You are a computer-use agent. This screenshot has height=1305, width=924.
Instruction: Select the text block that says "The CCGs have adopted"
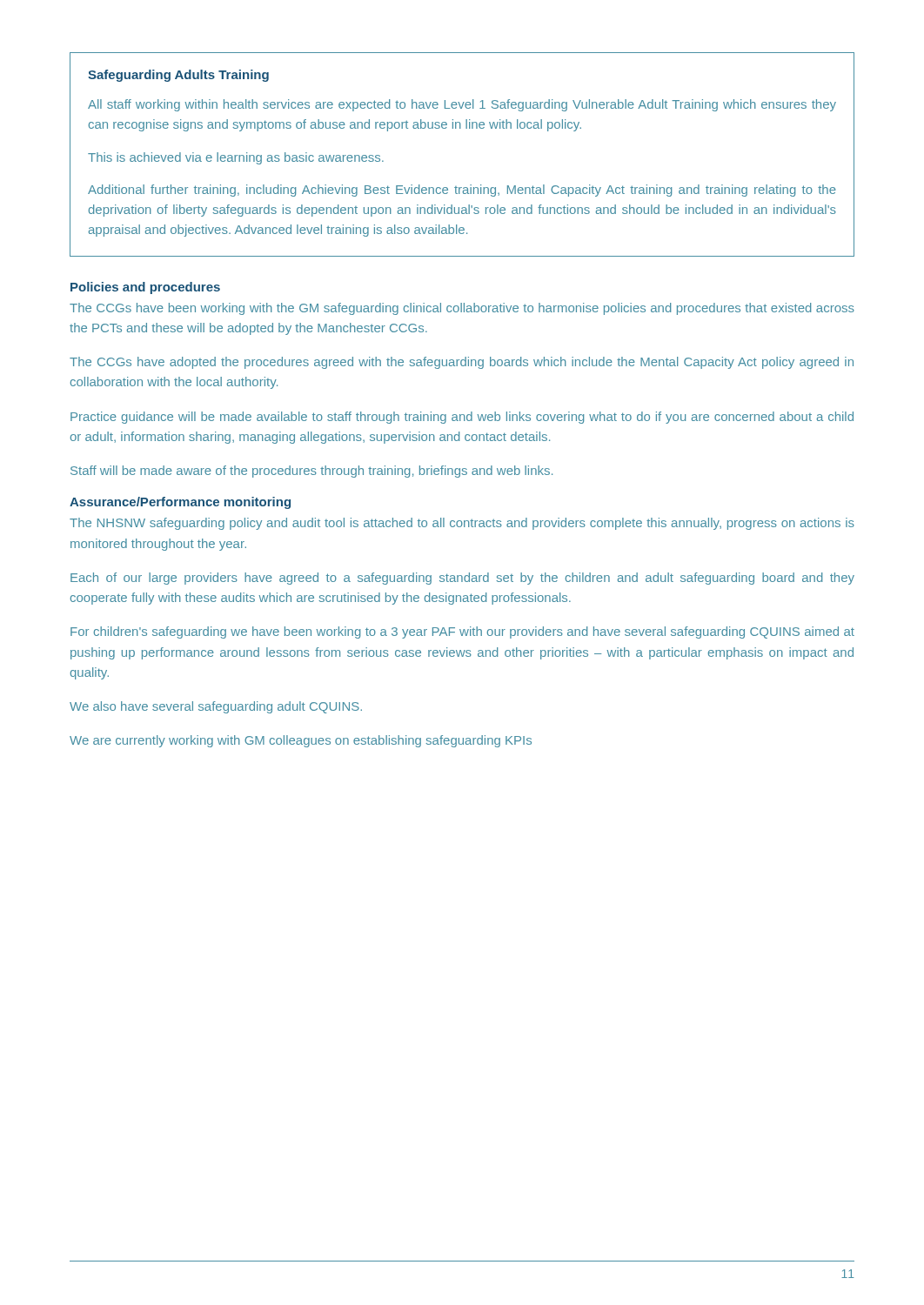462,372
